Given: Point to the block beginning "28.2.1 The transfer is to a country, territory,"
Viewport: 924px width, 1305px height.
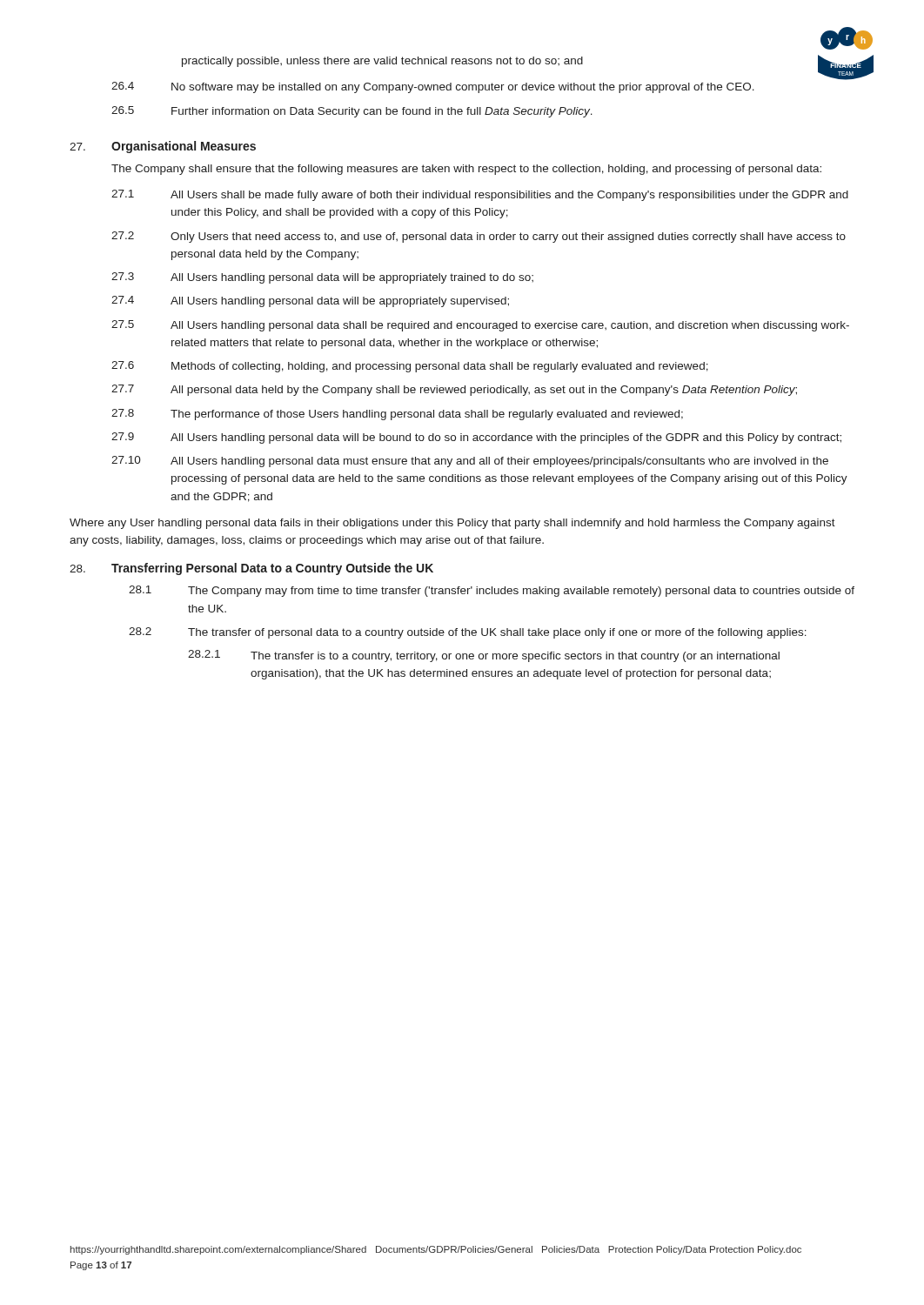Looking at the screenshot, I should tap(521, 665).
